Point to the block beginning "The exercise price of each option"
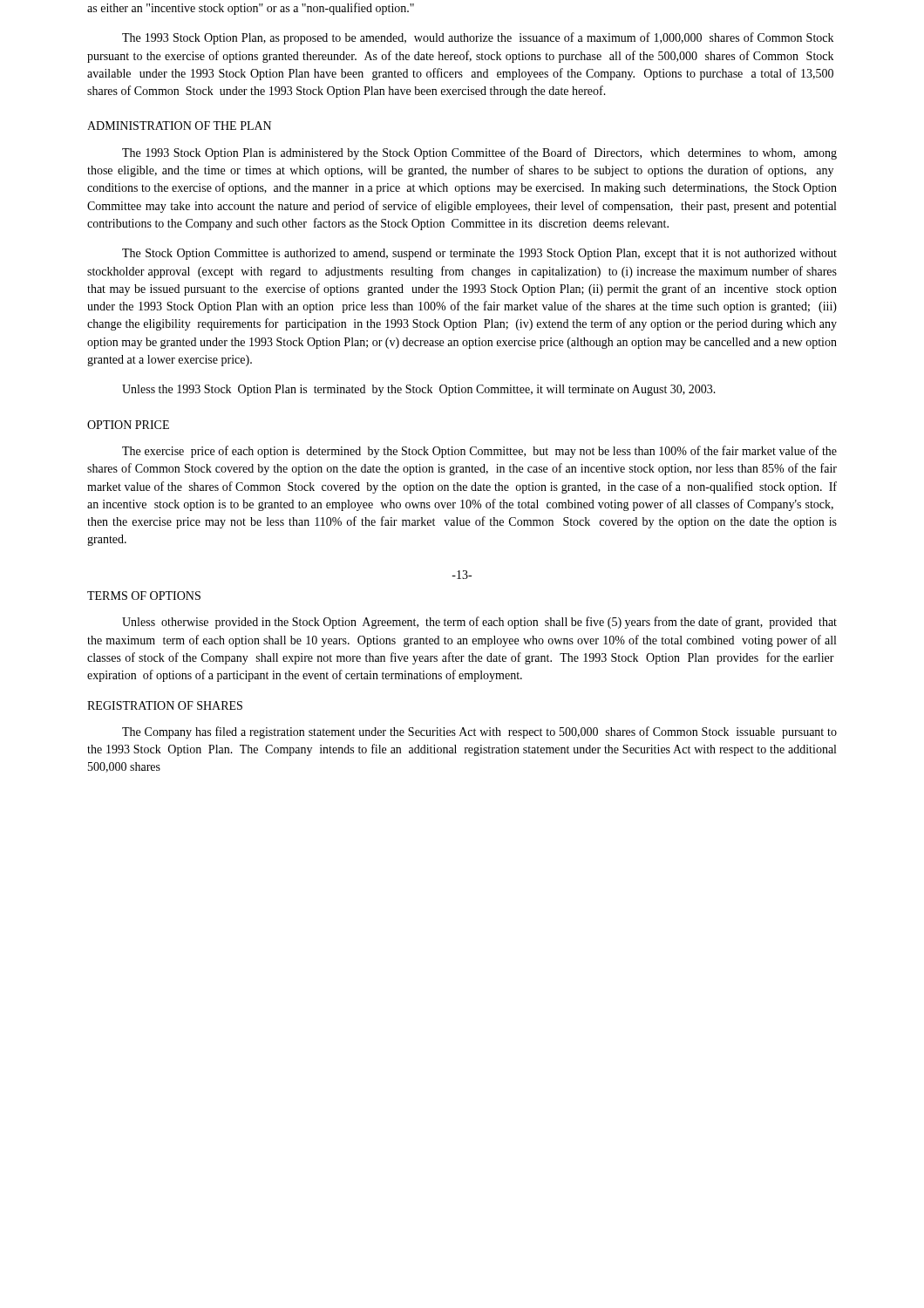The image size is (924, 1308). (x=462, y=496)
